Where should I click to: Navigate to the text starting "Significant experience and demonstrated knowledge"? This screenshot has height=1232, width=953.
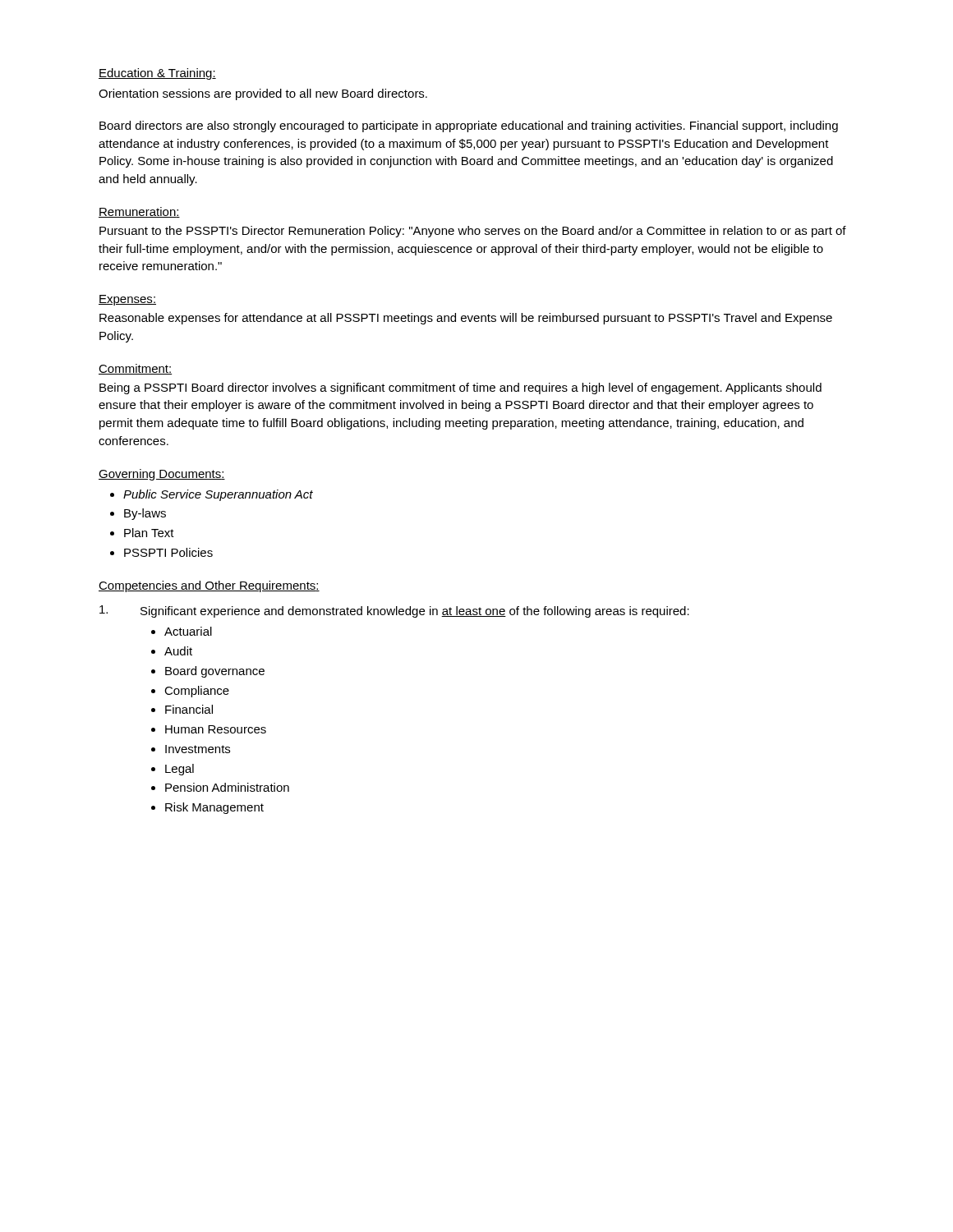(394, 611)
